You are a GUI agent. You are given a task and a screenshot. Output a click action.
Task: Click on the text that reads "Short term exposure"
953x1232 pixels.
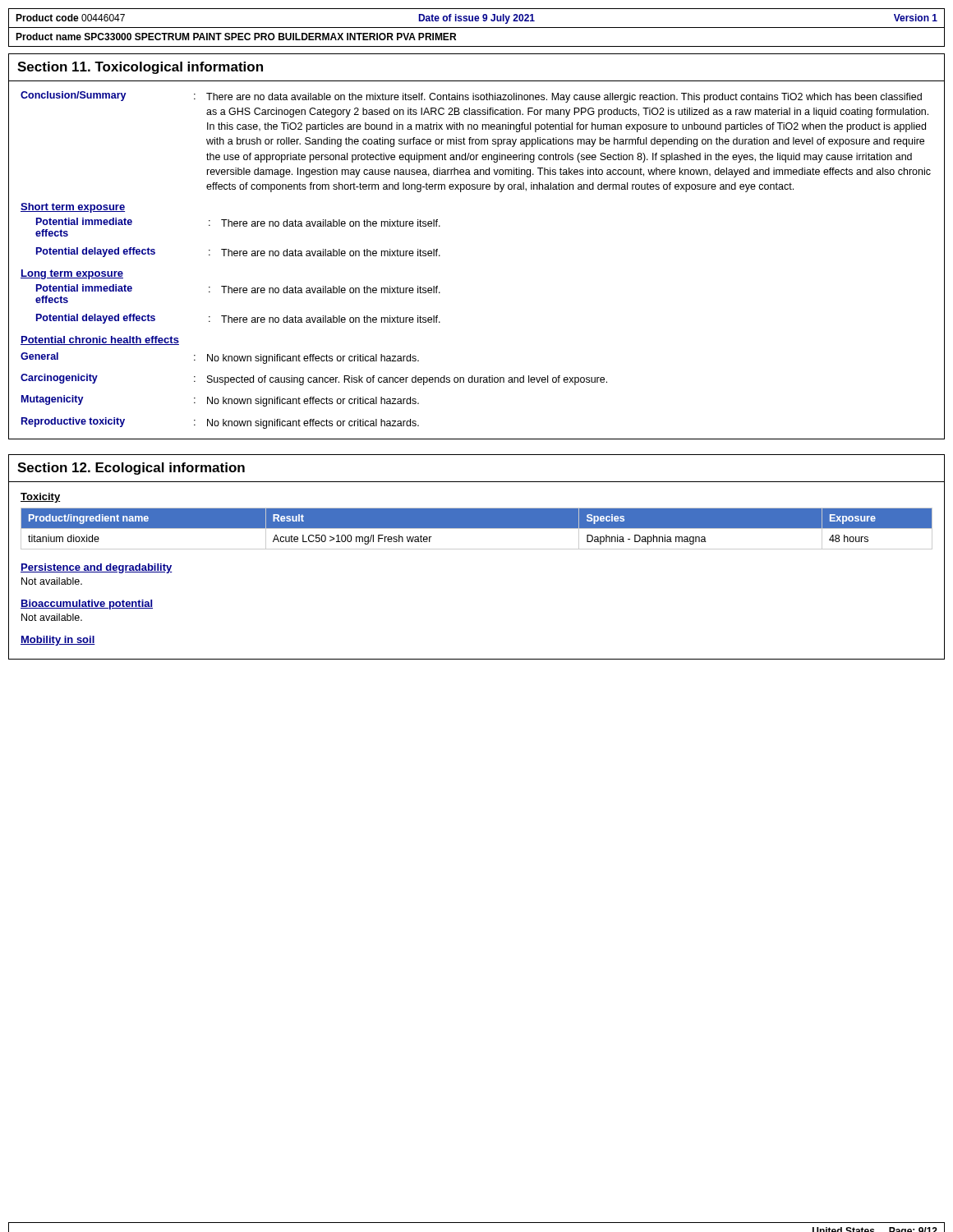(x=73, y=206)
